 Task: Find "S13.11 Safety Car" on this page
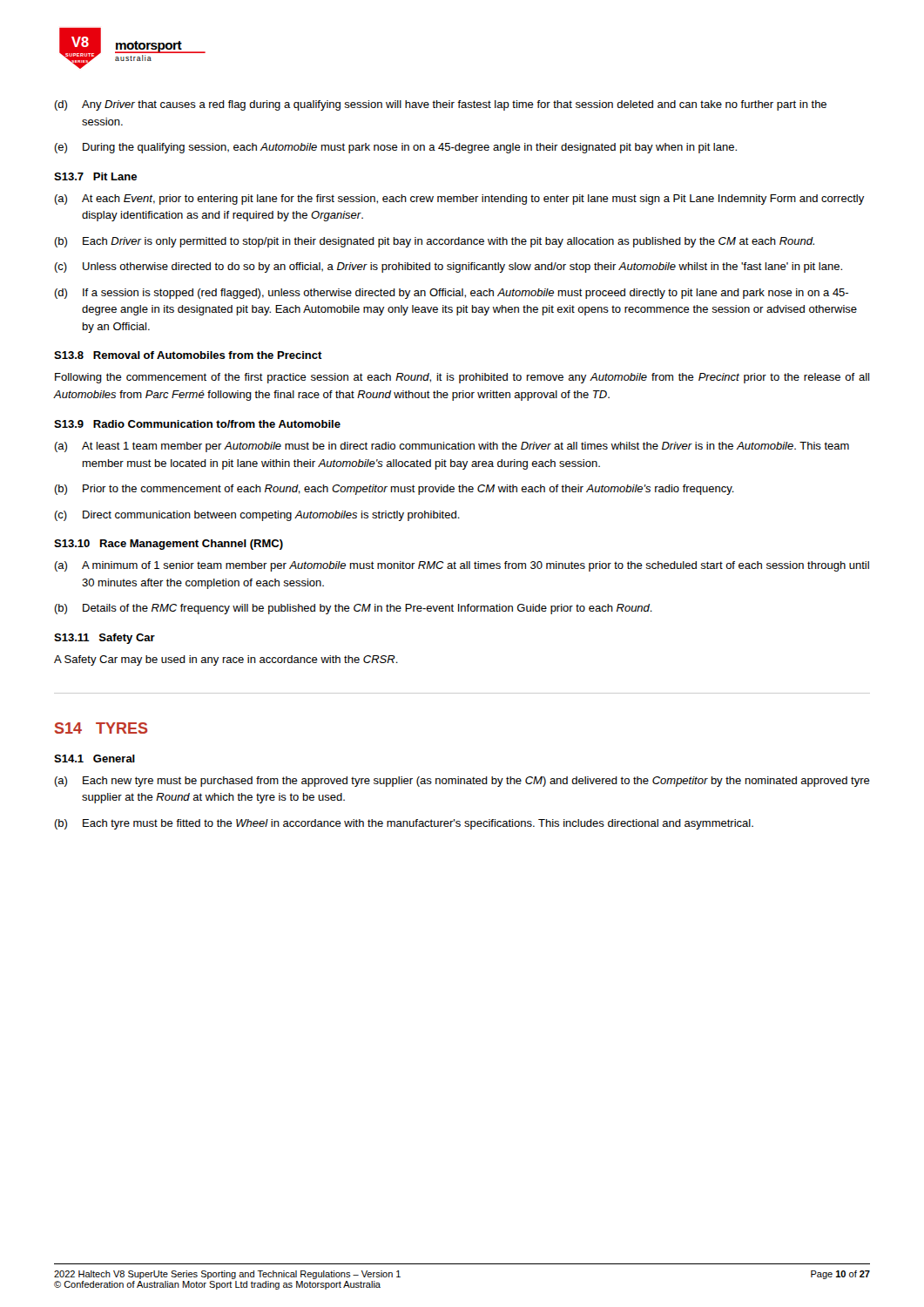tap(104, 637)
